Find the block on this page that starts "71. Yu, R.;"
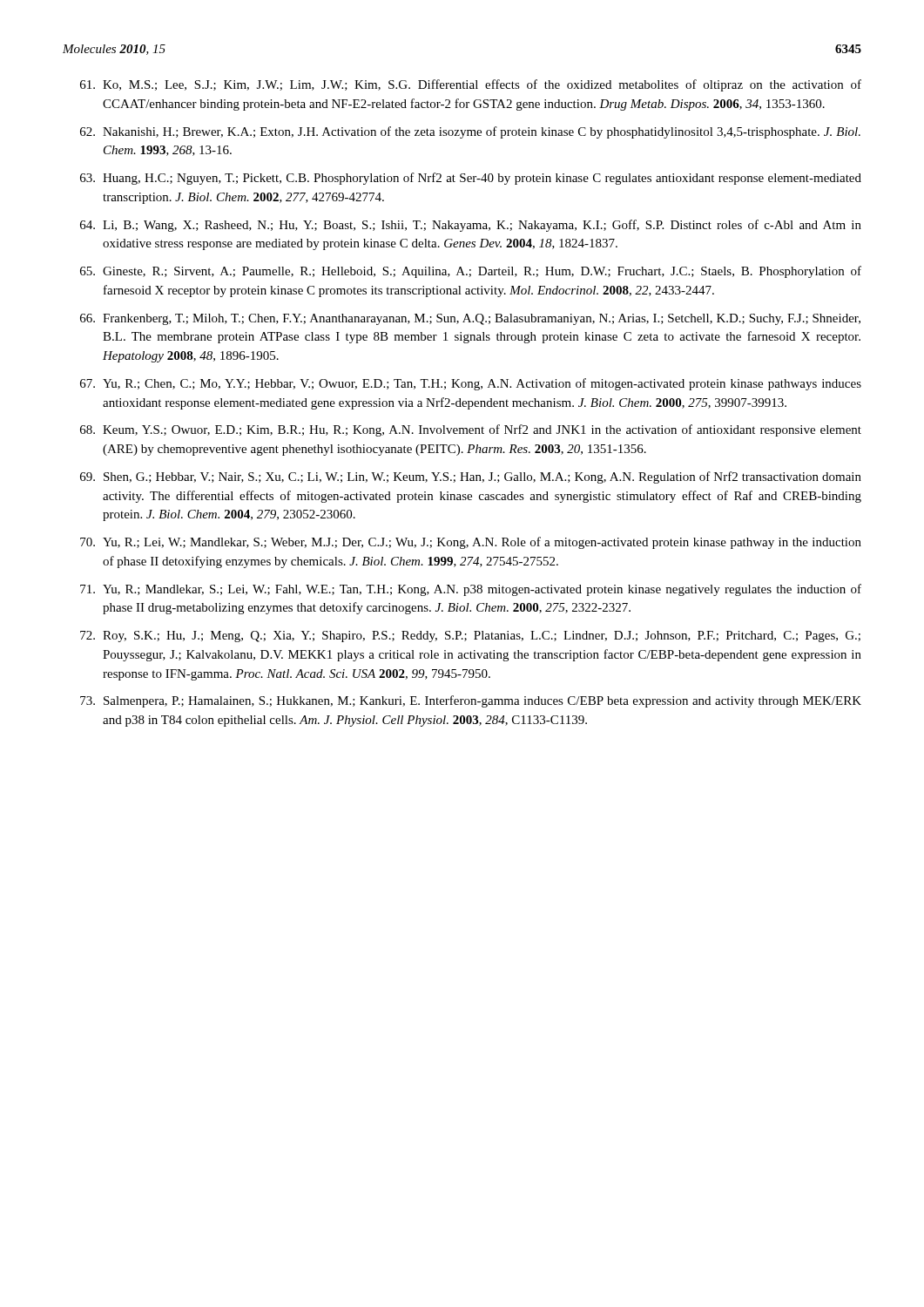Screen dimensions: 1307x924 [x=462, y=599]
